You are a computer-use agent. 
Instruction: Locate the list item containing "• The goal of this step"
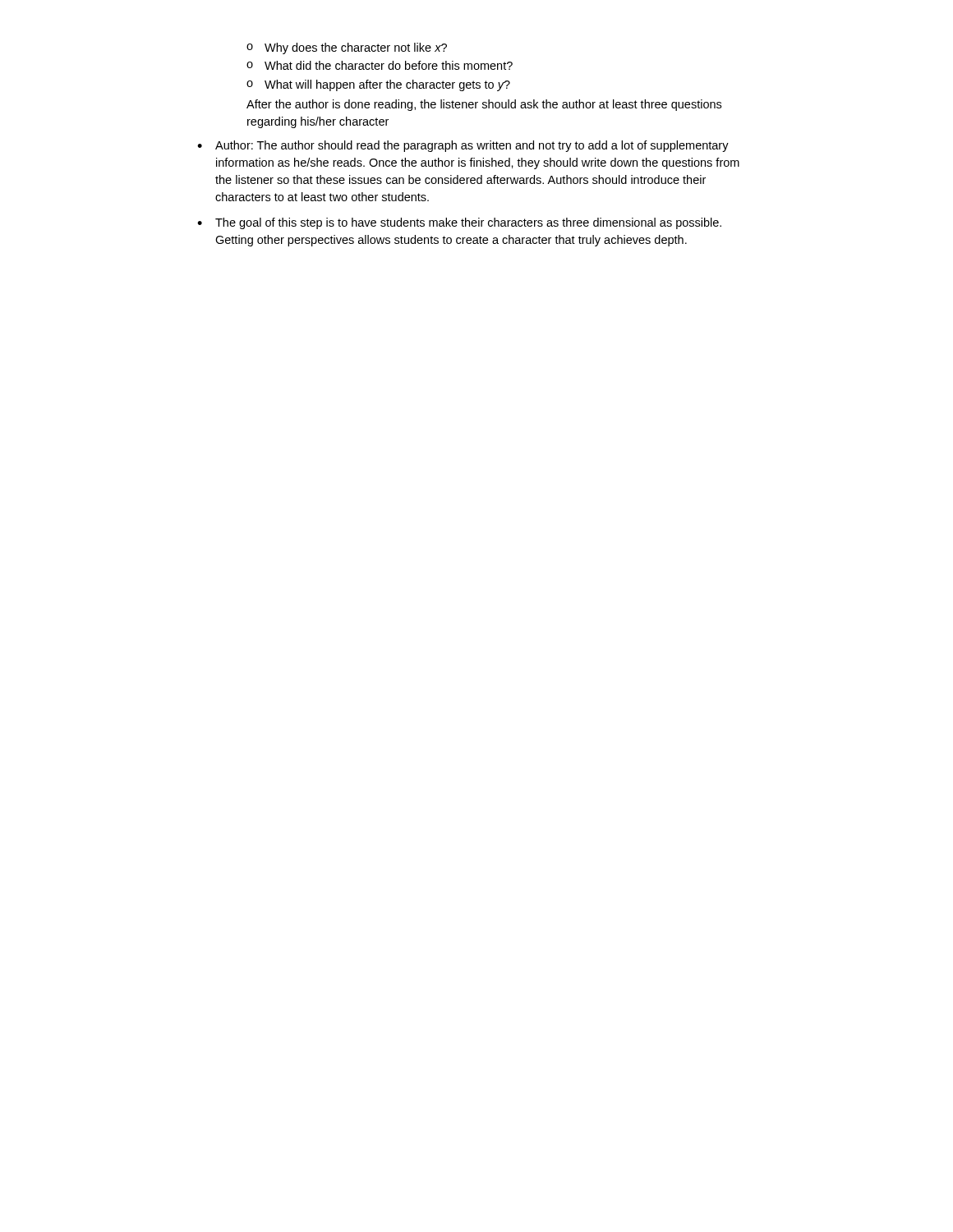[476, 232]
